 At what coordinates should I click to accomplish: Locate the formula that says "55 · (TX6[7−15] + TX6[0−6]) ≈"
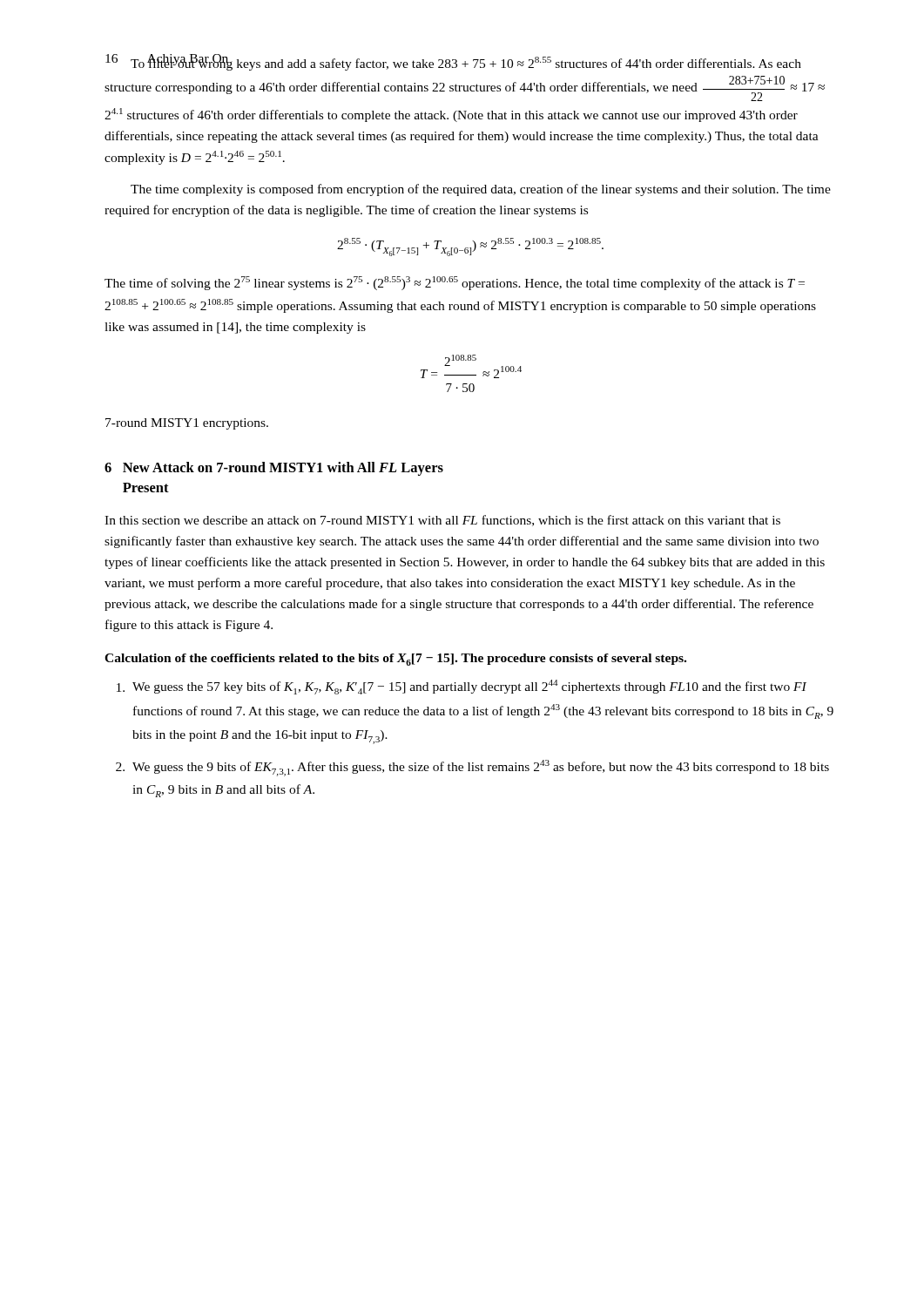471,247
